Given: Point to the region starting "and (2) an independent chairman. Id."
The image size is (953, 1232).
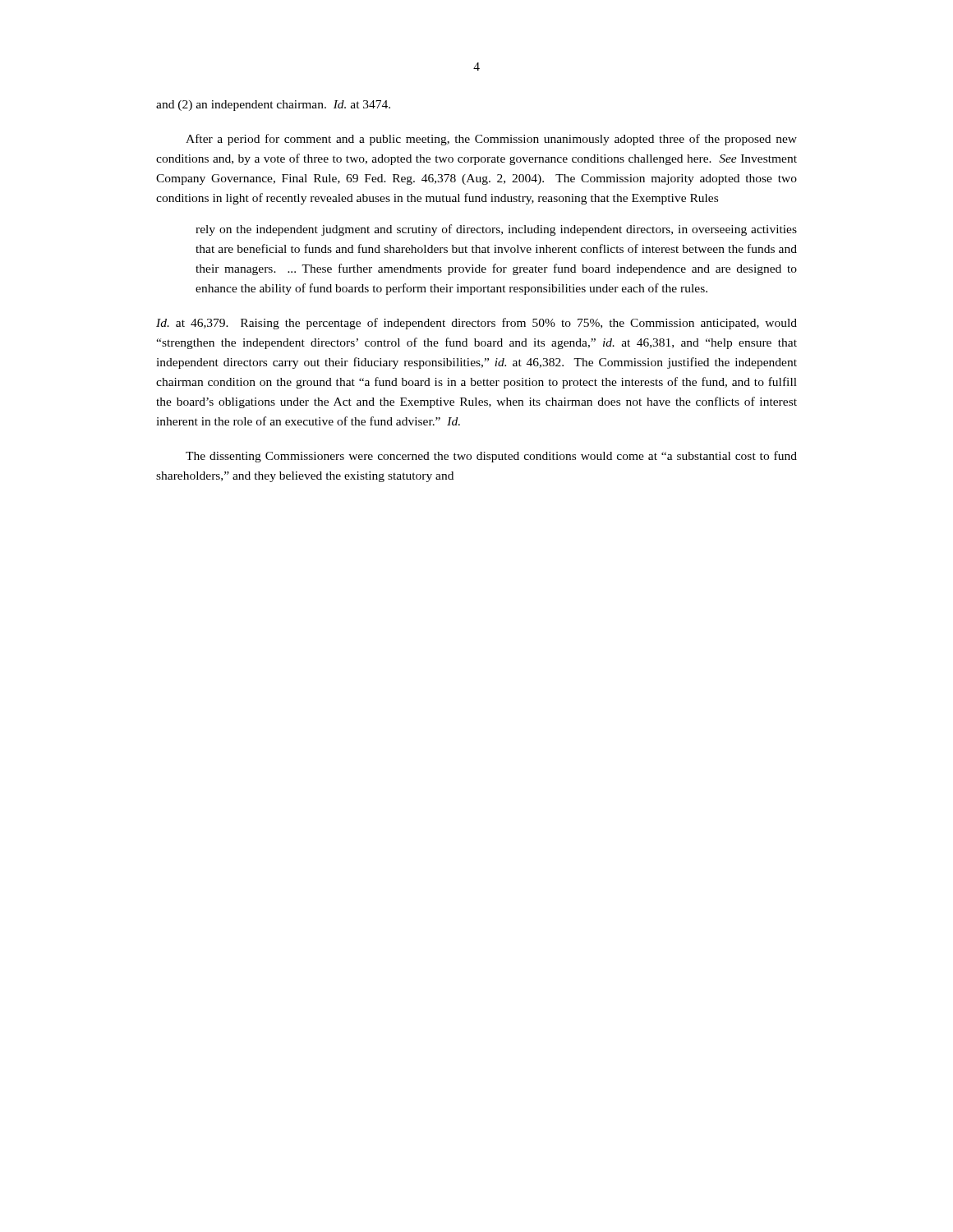Looking at the screenshot, I should click(274, 104).
